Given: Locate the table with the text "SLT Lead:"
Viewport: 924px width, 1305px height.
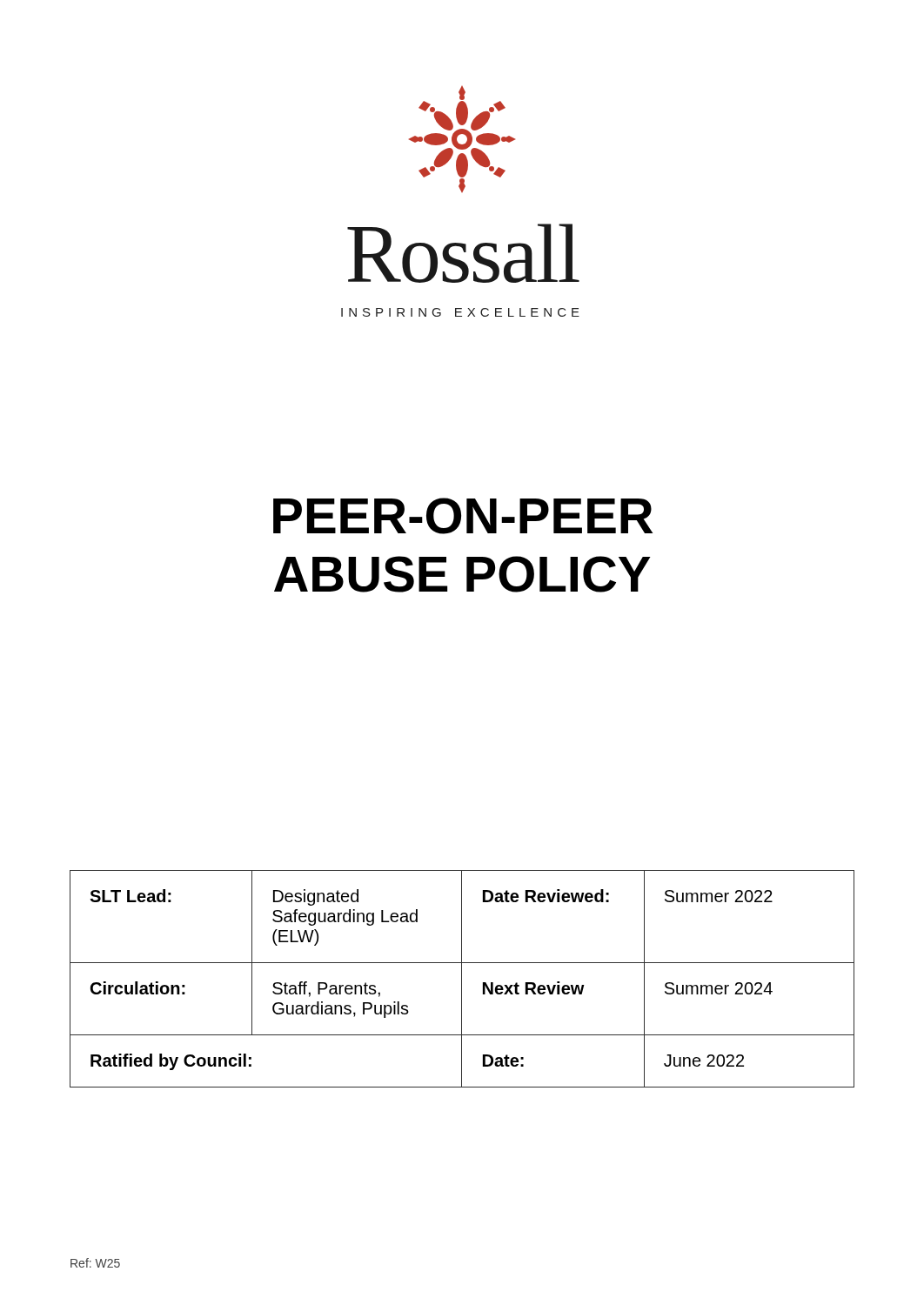Looking at the screenshot, I should (x=462, y=979).
